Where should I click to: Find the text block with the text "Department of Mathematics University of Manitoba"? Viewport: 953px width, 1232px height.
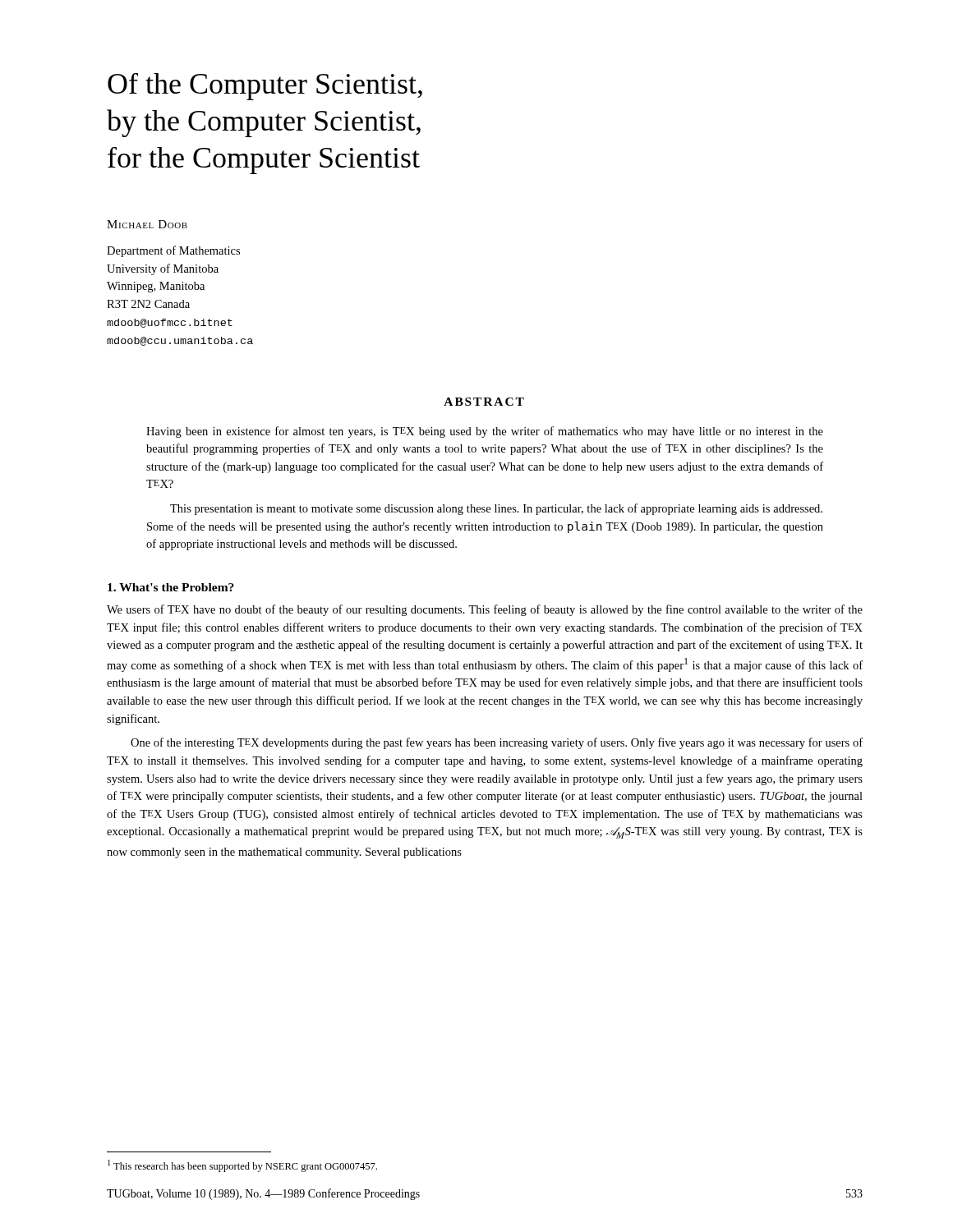coord(180,296)
